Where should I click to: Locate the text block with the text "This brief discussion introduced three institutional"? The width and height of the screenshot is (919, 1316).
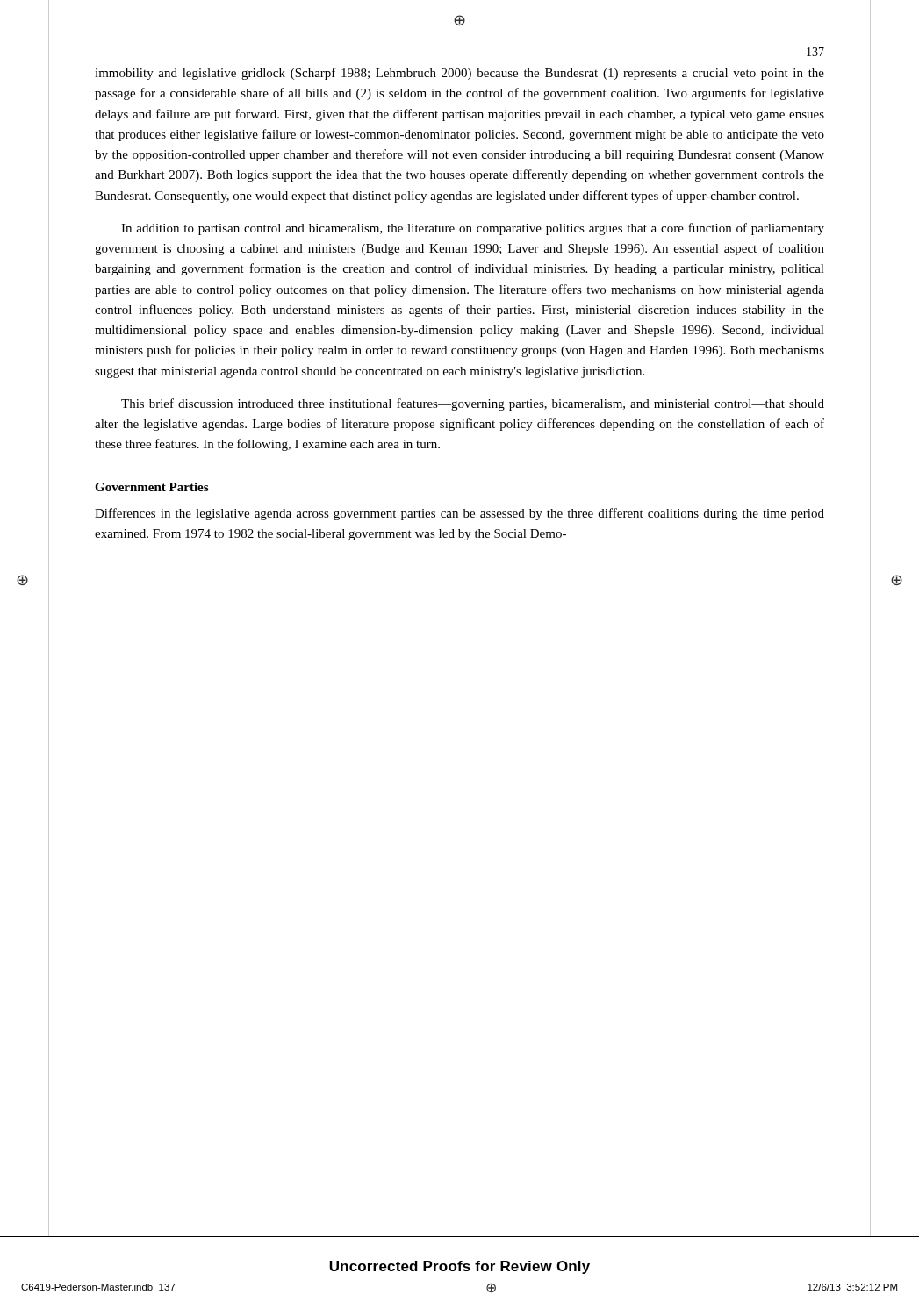pos(460,424)
